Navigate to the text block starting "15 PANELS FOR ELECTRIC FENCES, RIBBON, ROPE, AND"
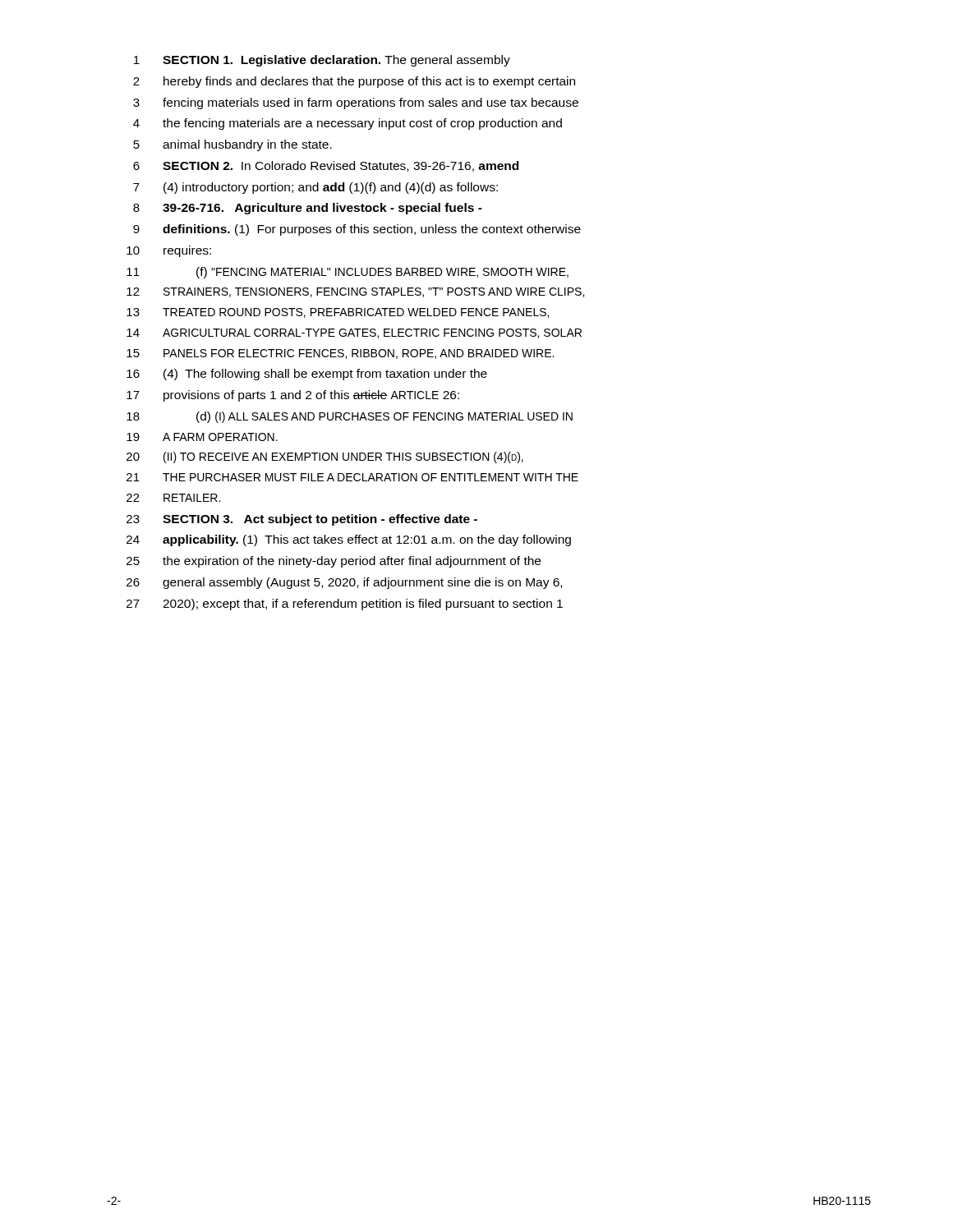Image resolution: width=953 pixels, height=1232 pixels. coord(489,353)
